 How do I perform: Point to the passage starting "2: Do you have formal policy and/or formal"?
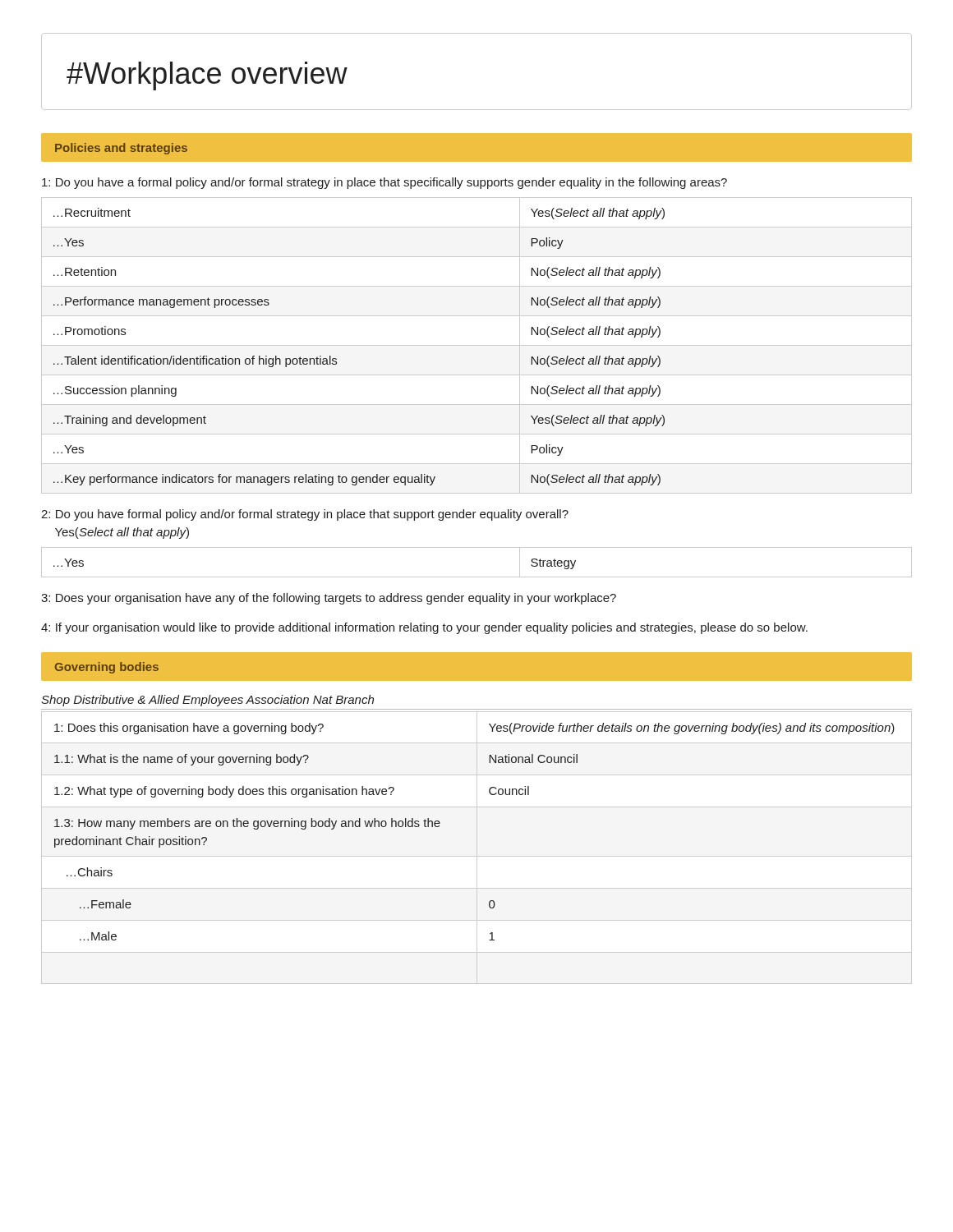305,523
